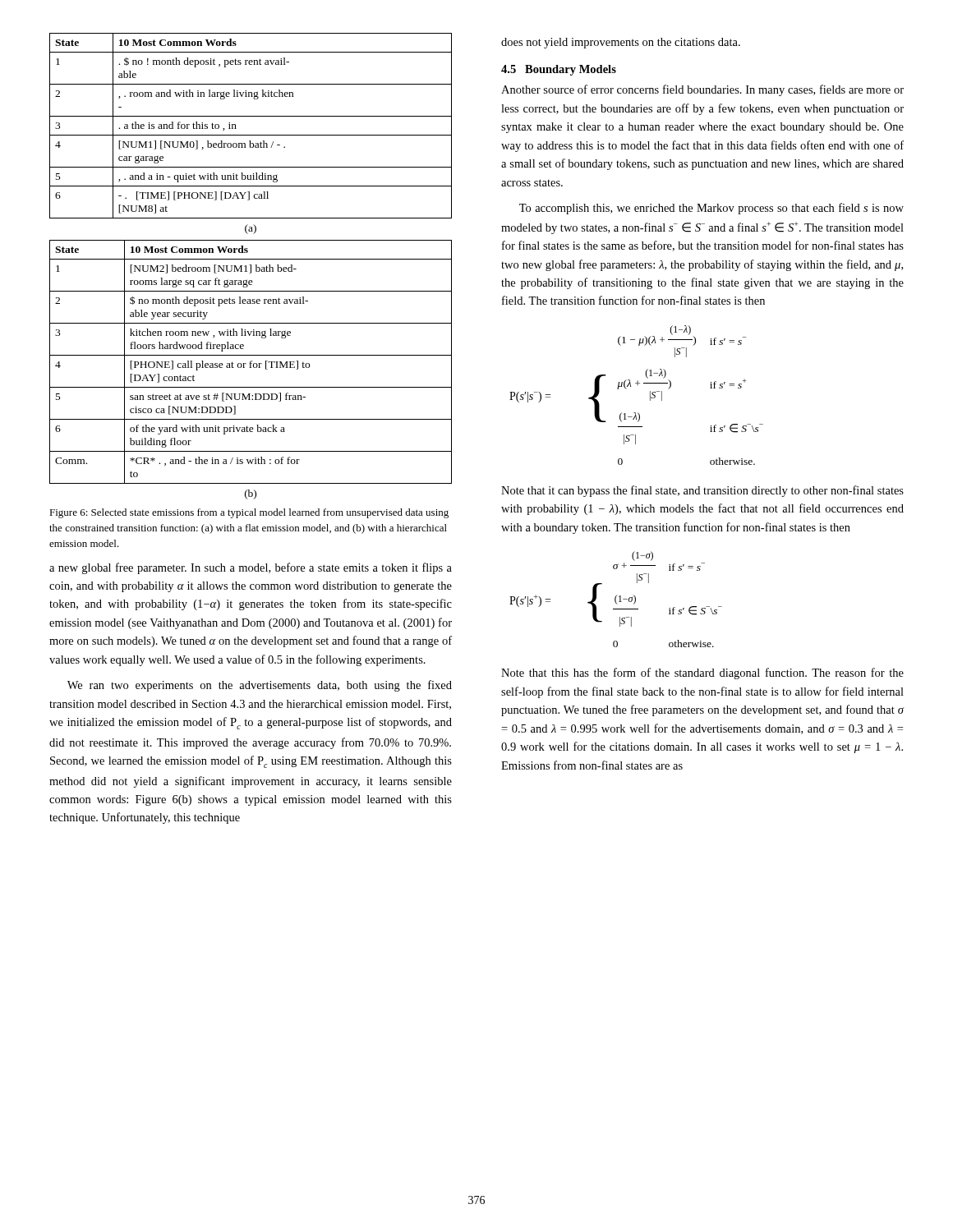This screenshot has width=953, height=1232.
Task: Where does it say "does not yield improvements on the citations data."?
Action: pos(702,42)
